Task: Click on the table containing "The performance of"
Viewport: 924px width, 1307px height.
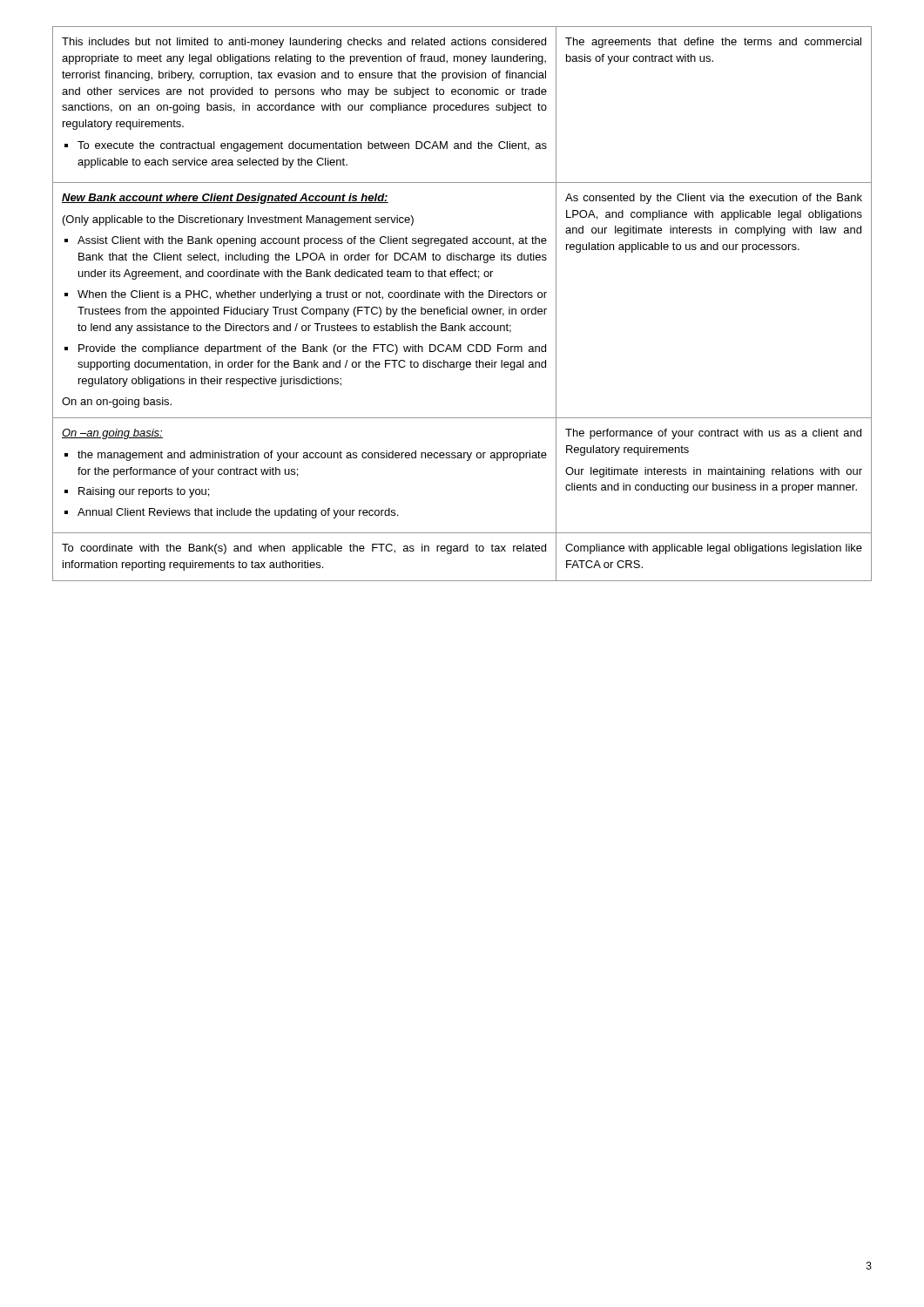Action: (x=462, y=304)
